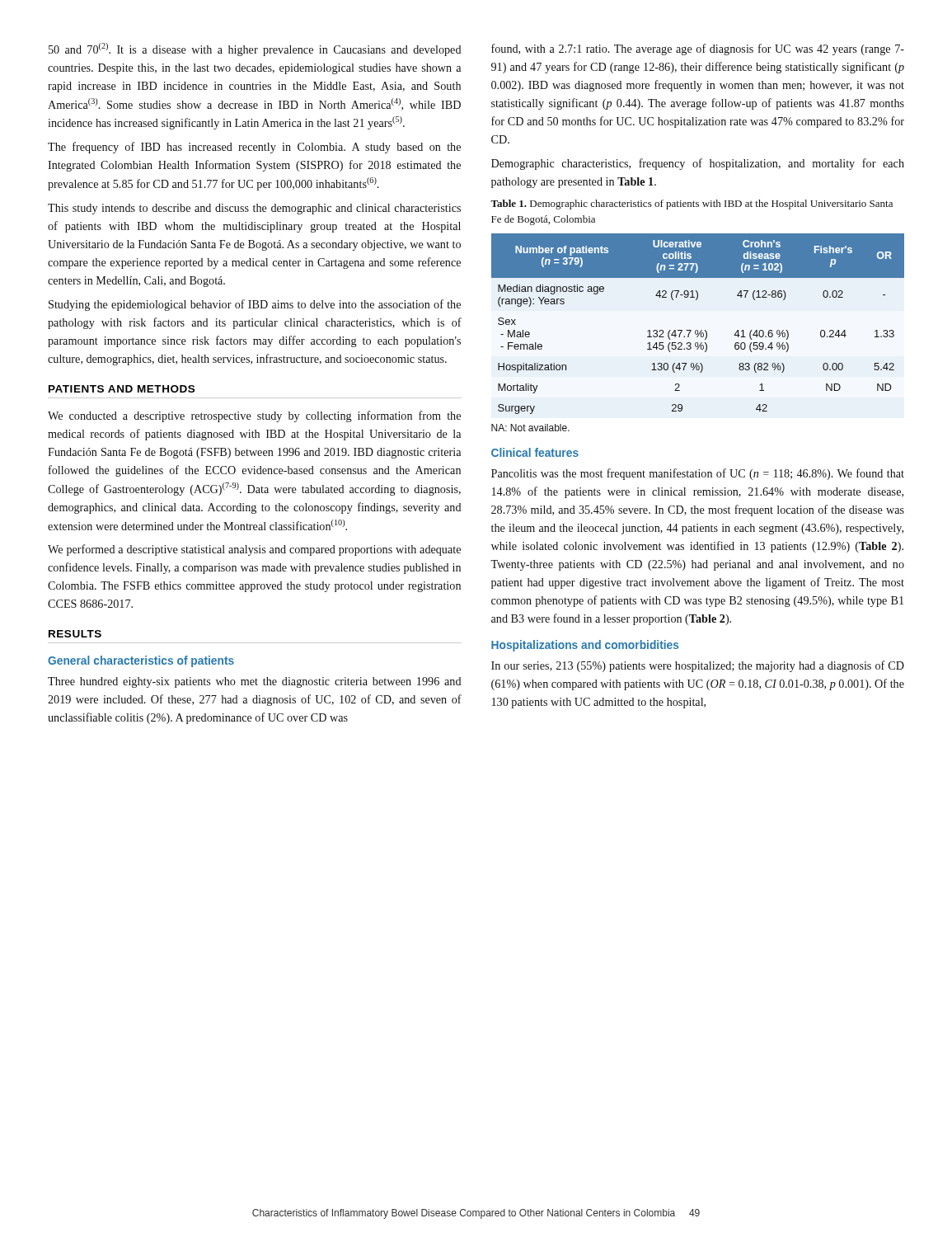The height and width of the screenshot is (1237, 952).
Task: Navigate to the text block starting "Demographic characteristics, frequency"
Action: click(x=698, y=172)
